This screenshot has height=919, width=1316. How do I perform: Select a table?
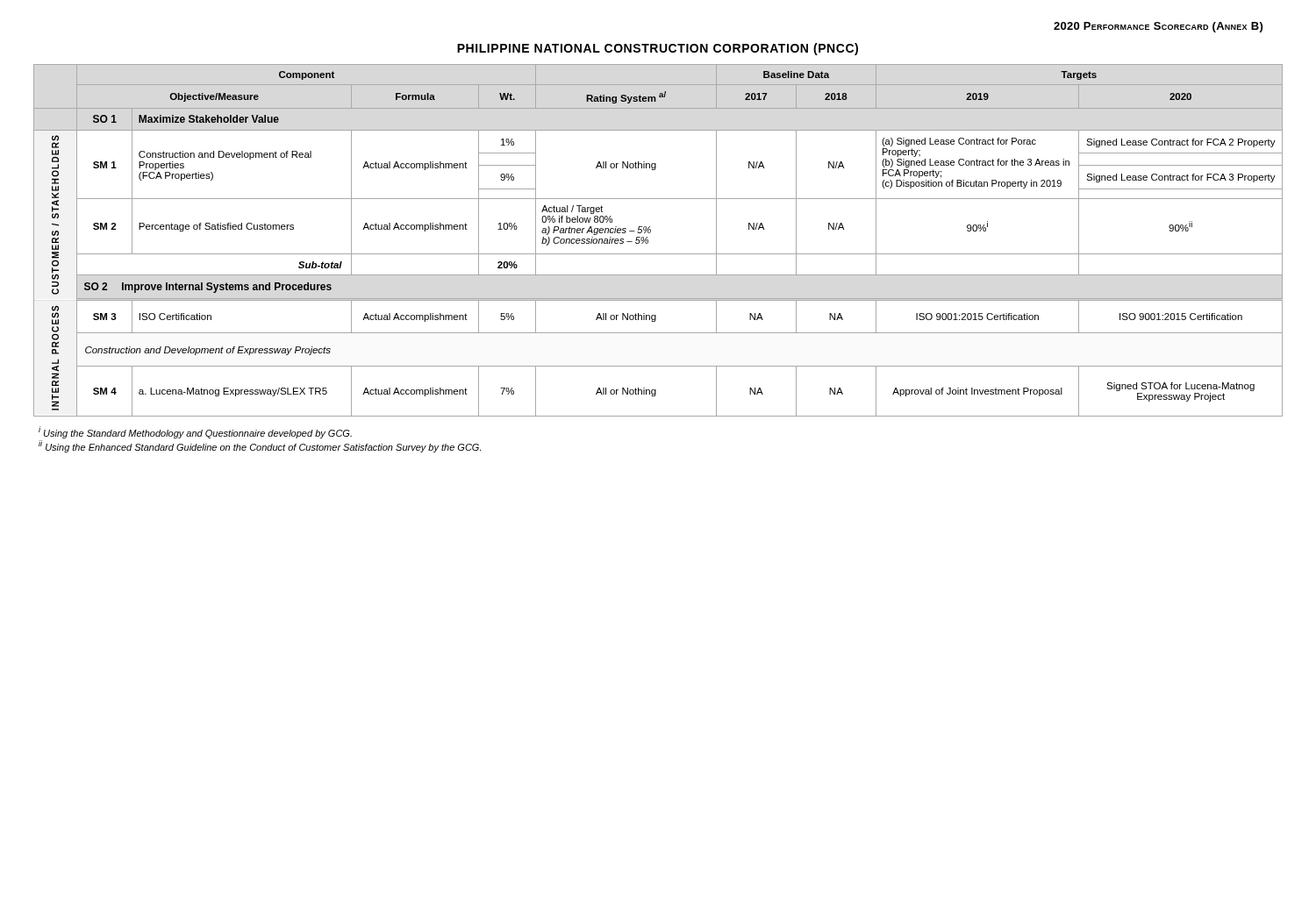tap(658, 240)
